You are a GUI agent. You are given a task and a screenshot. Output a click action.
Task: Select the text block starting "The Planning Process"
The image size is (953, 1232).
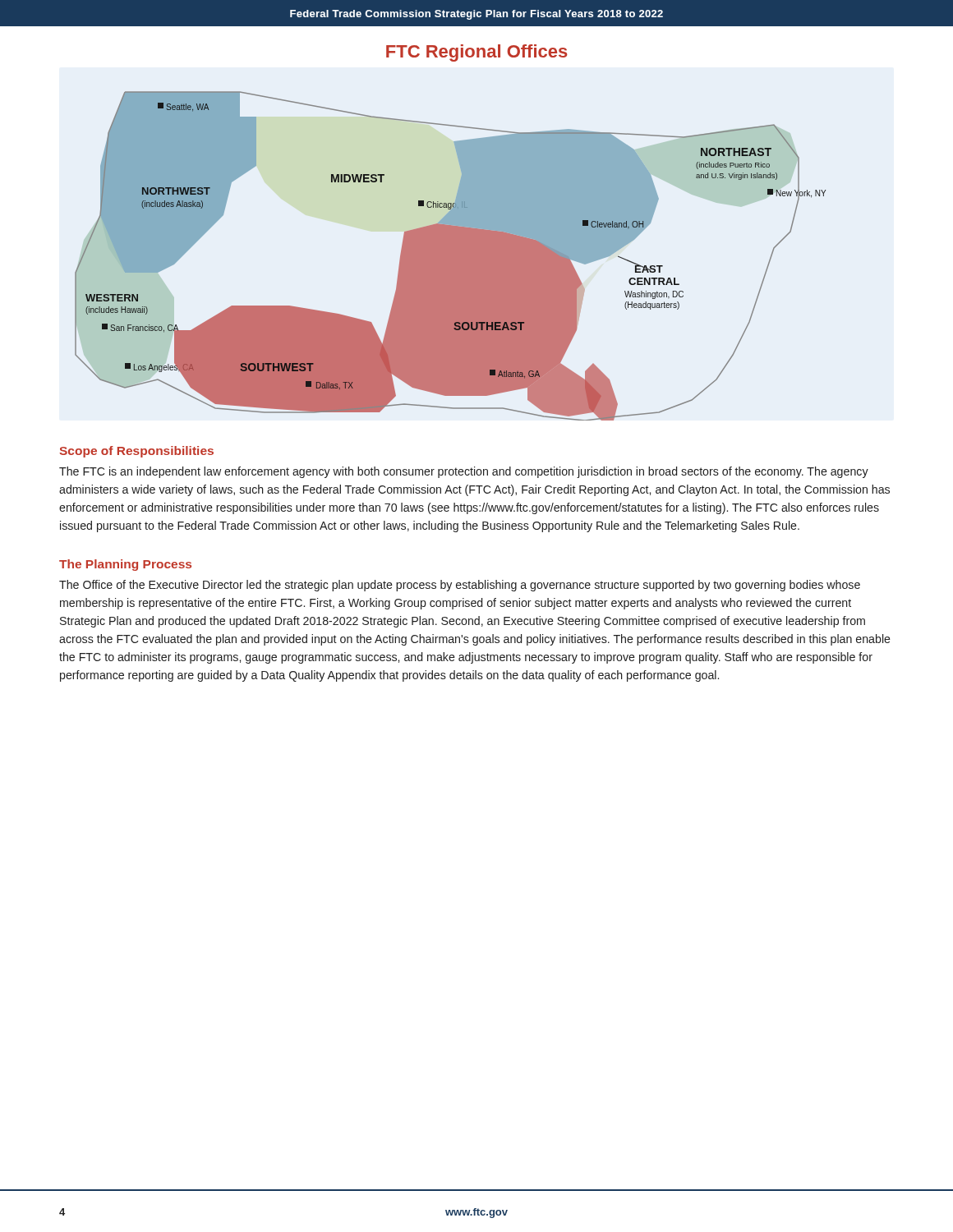[x=126, y=564]
